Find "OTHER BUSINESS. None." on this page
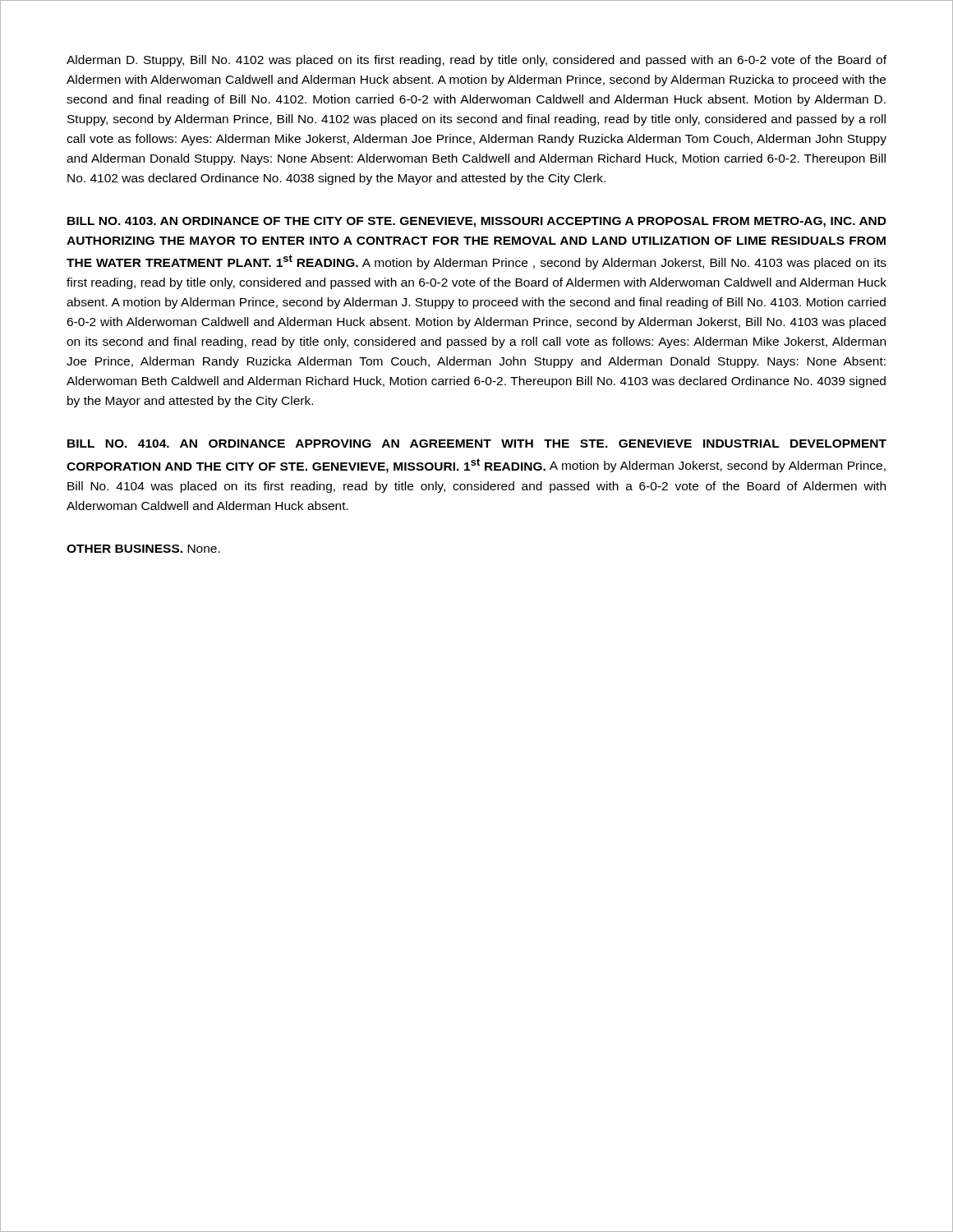 point(144,548)
